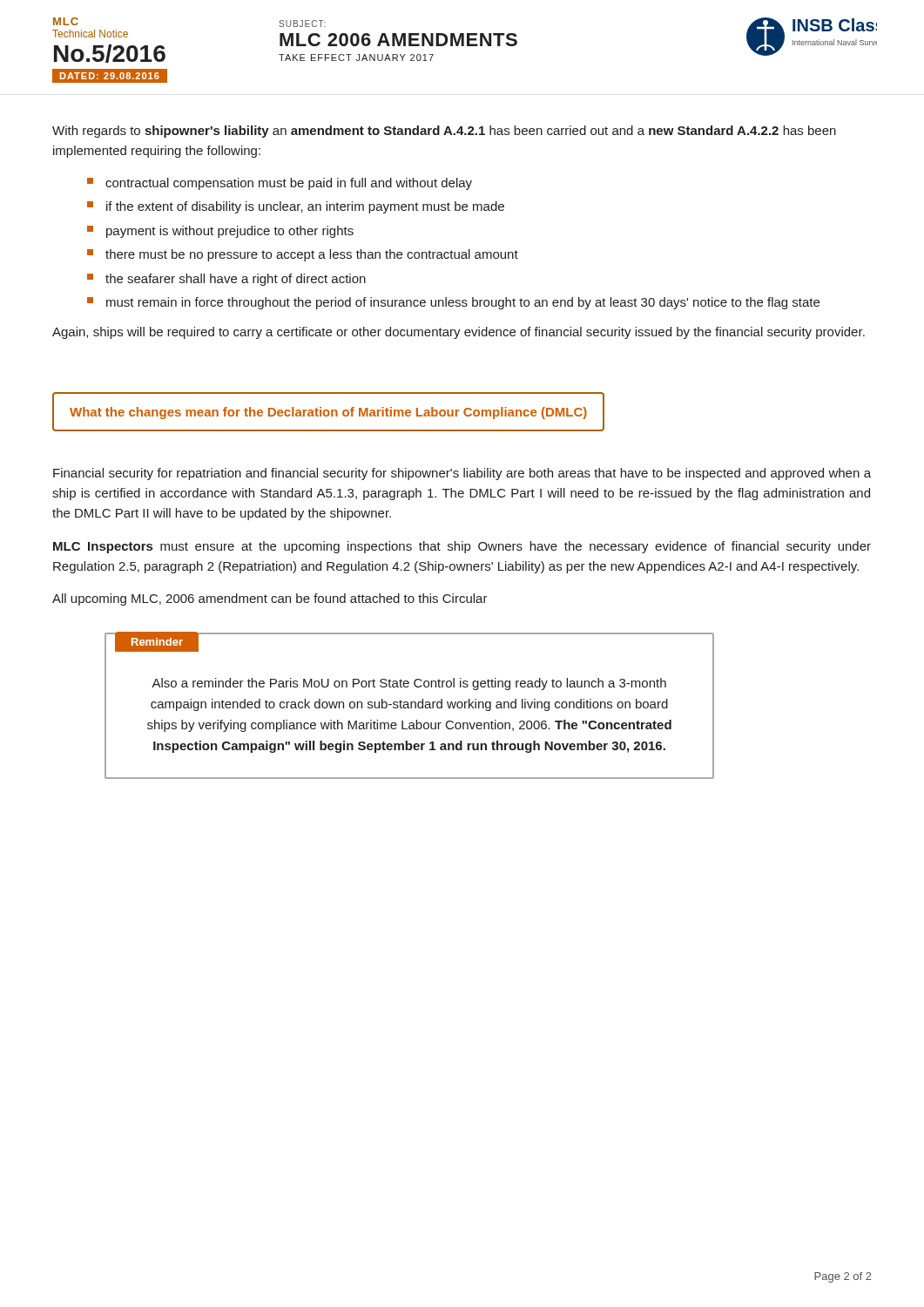Locate the passage starting "if the extent of disability is"
This screenshot has height=1307, width=924.
479,207
